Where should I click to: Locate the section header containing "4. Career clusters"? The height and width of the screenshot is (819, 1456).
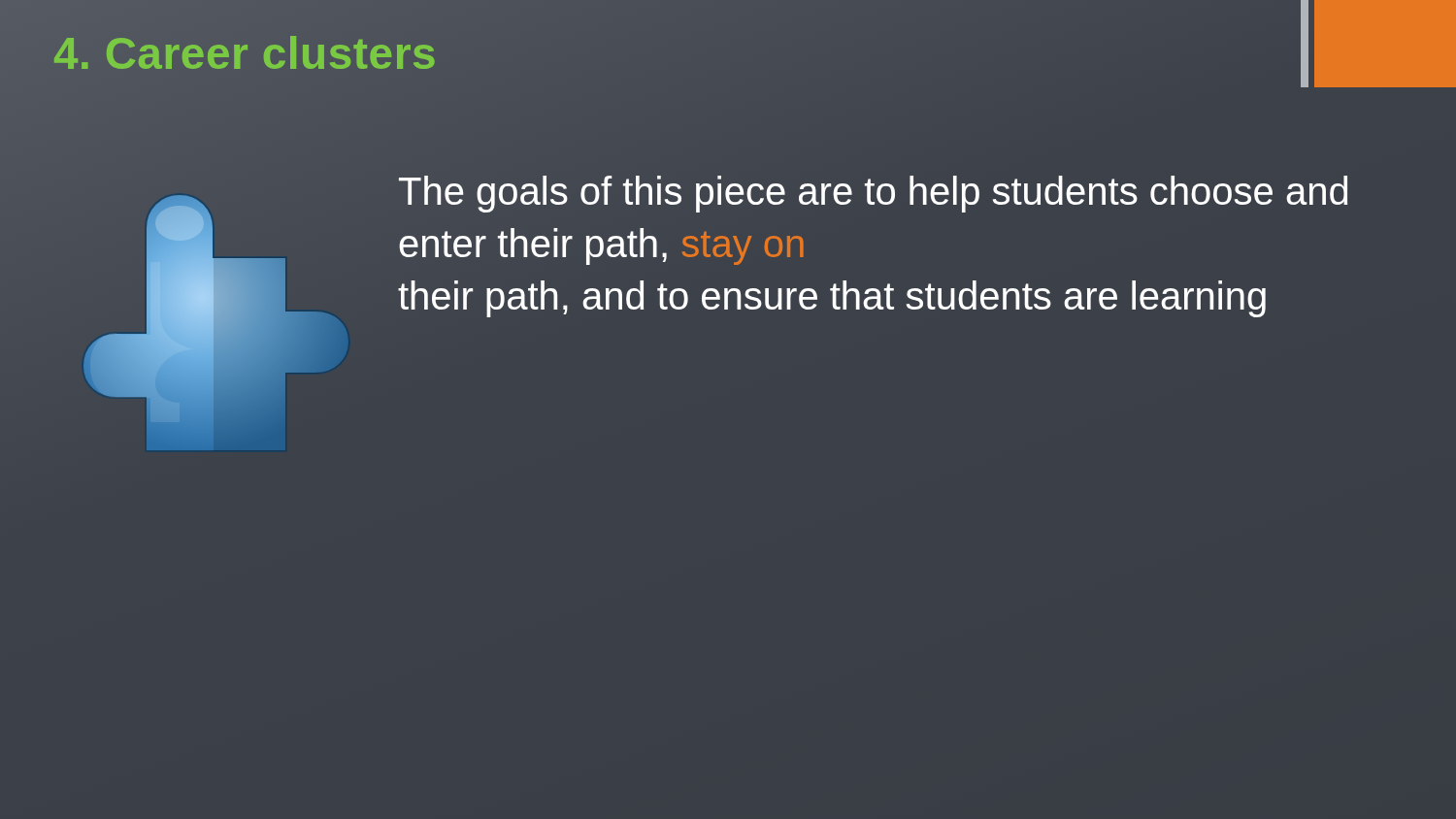245,53
